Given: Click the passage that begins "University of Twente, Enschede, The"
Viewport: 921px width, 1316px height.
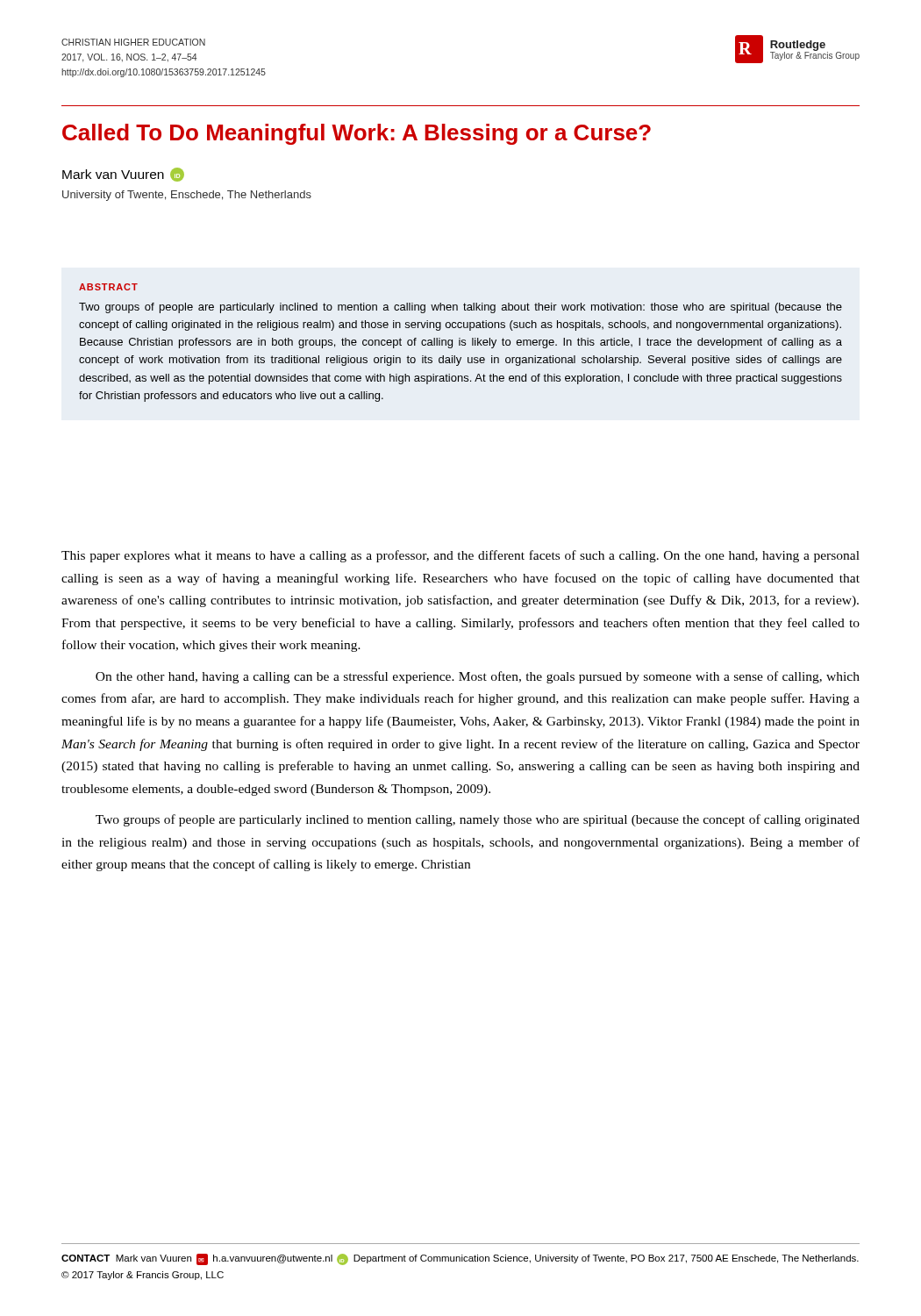Looking at the screenshot, I should 186,194.
